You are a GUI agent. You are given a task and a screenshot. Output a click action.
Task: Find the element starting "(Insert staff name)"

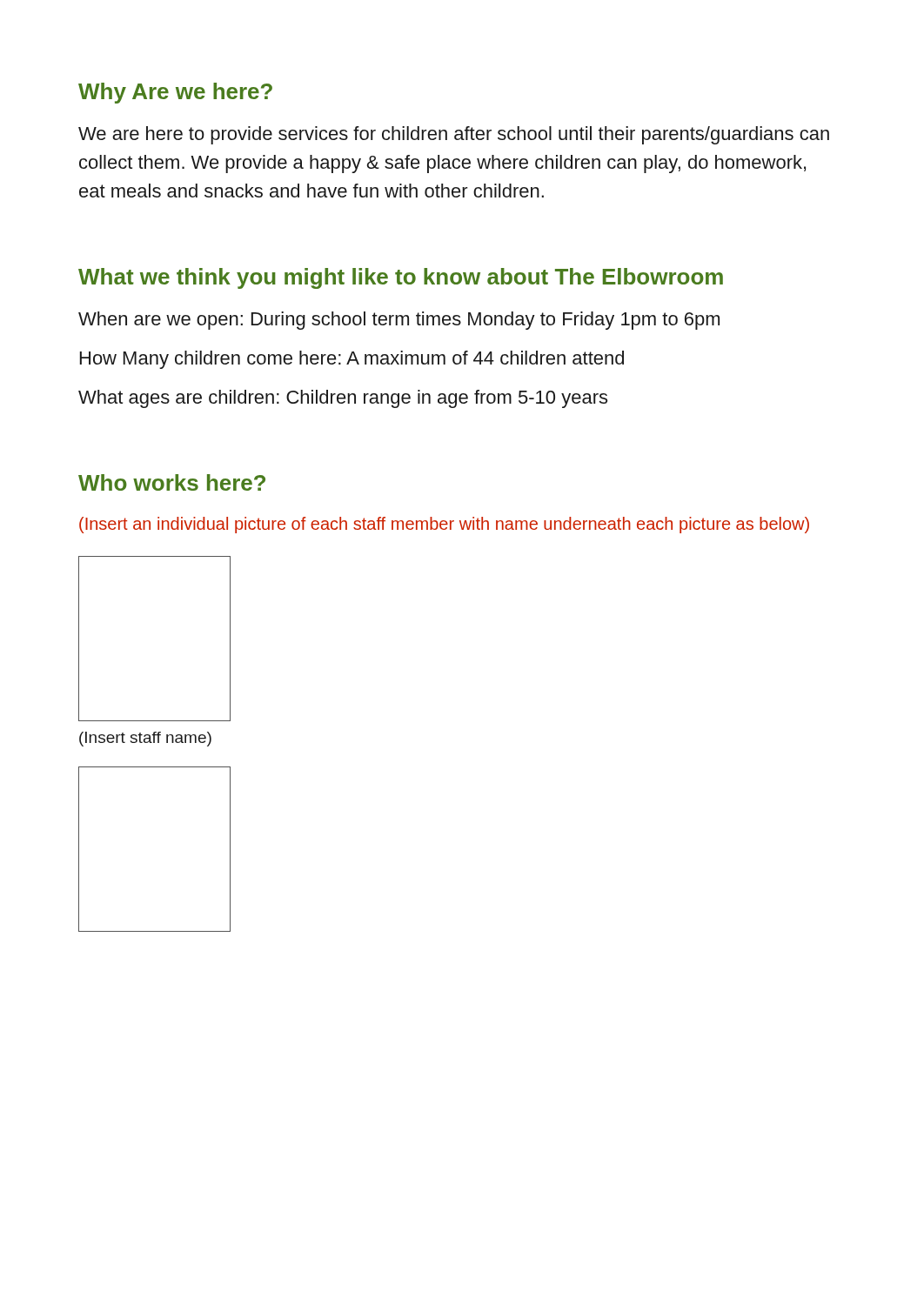coord(145,737)
